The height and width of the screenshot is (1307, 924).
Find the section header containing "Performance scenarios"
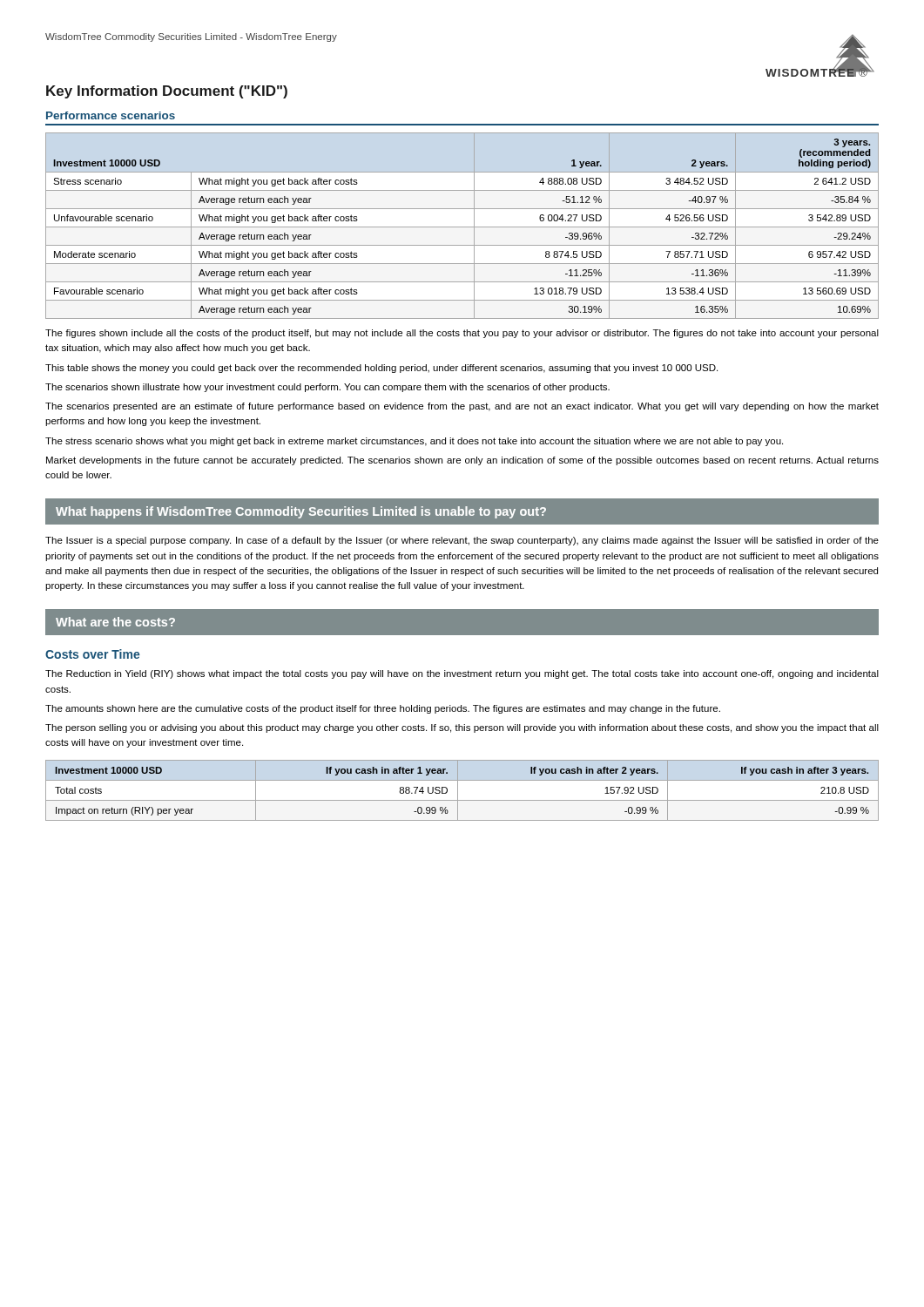pyautogui.click(x=110, y=115)
